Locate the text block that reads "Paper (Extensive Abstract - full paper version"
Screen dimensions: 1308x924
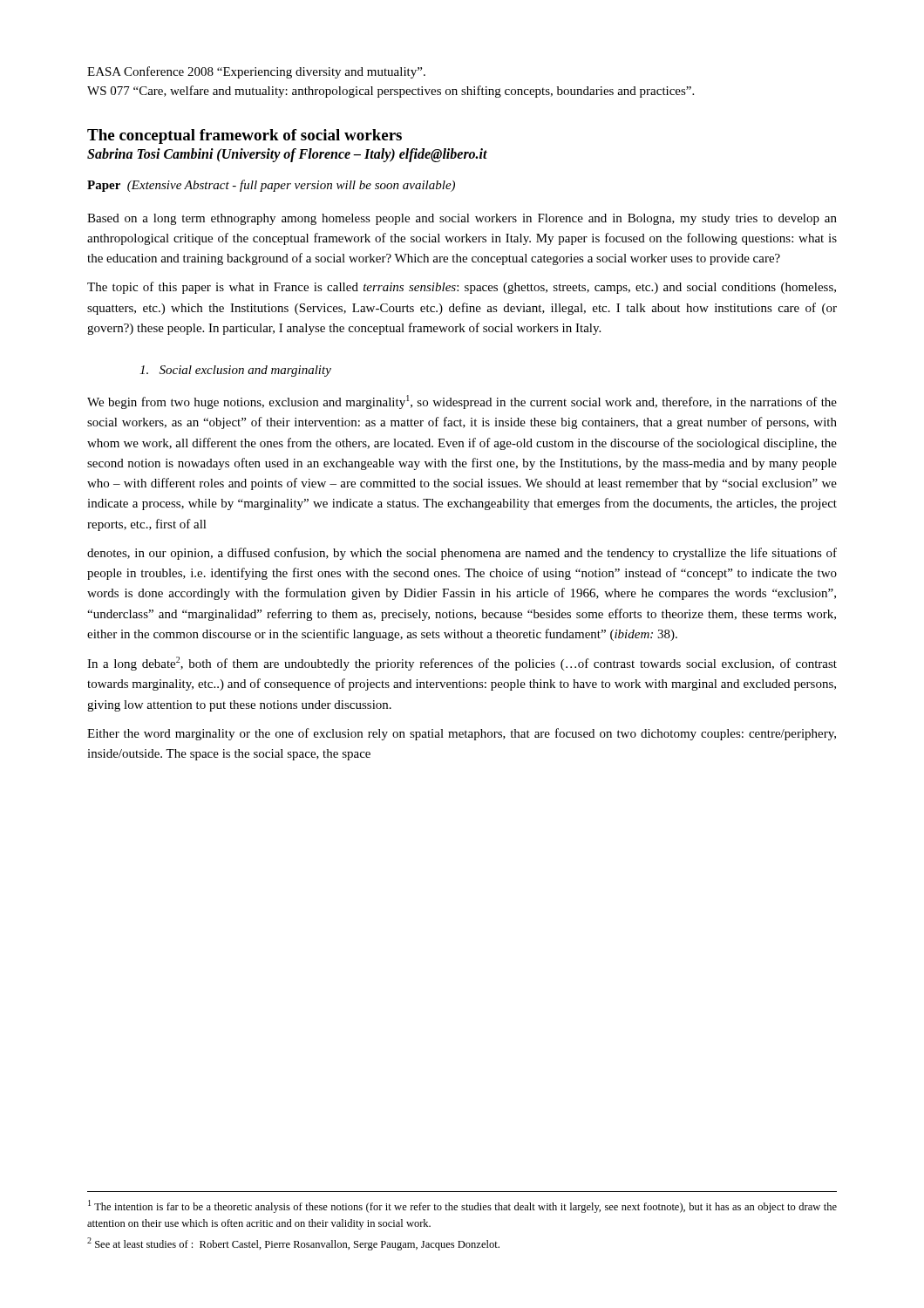point(271,184)
